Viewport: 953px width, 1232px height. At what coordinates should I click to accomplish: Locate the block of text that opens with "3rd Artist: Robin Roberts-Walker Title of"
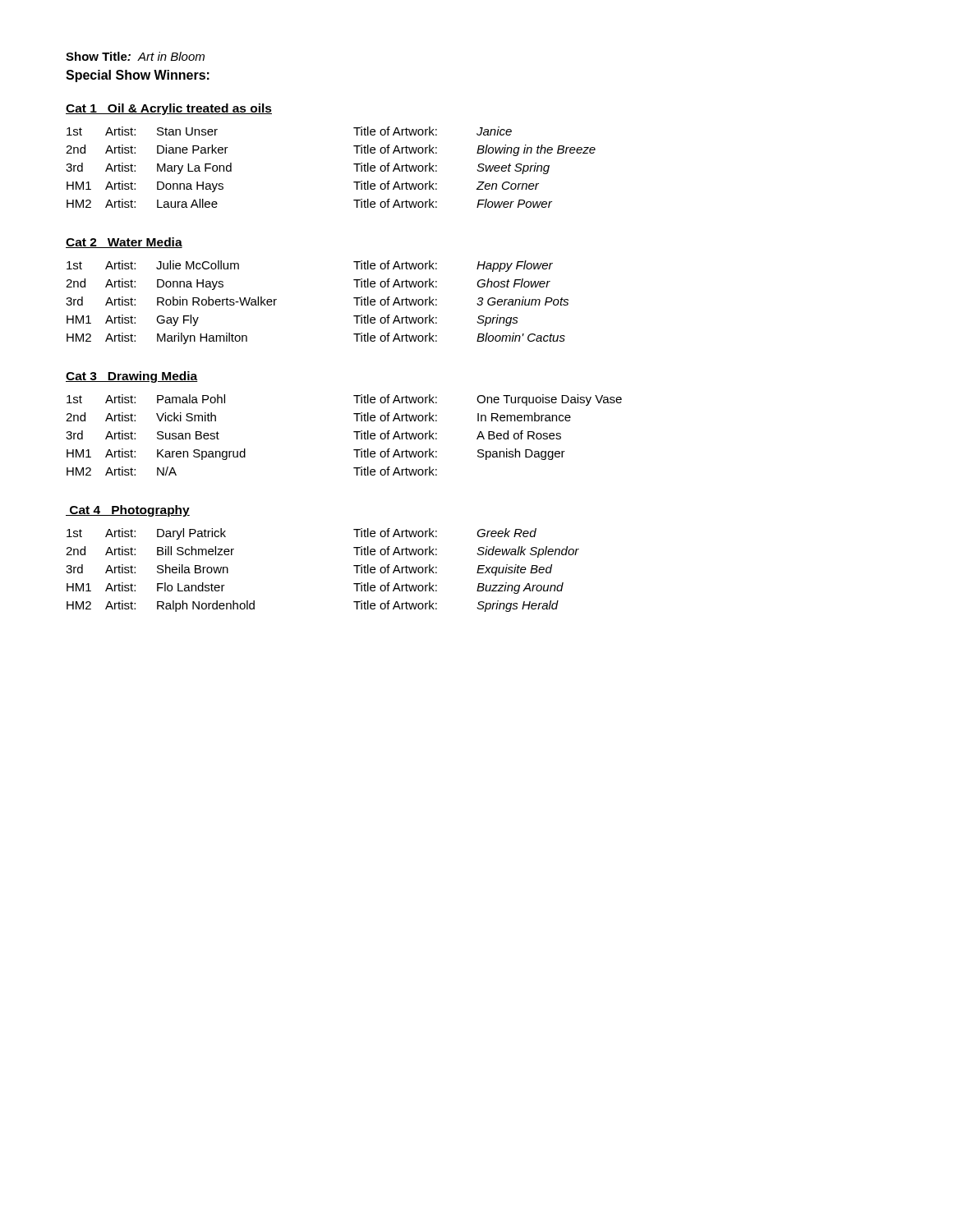tap(122, 301)
